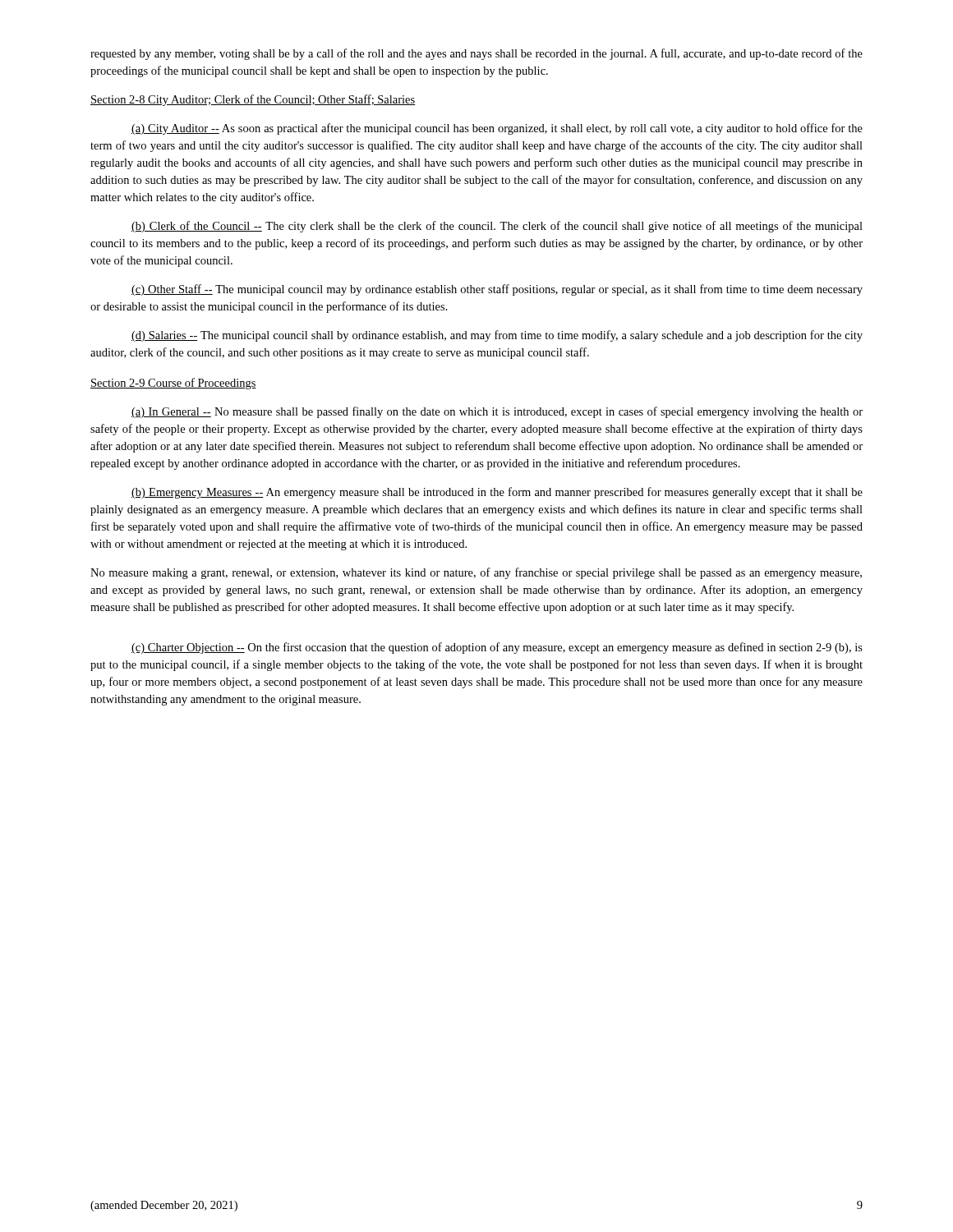Find the element starting "Section 2-9 Course of Proceedings"
Viewport: 953px width, 1232px height.
(173, 384)
